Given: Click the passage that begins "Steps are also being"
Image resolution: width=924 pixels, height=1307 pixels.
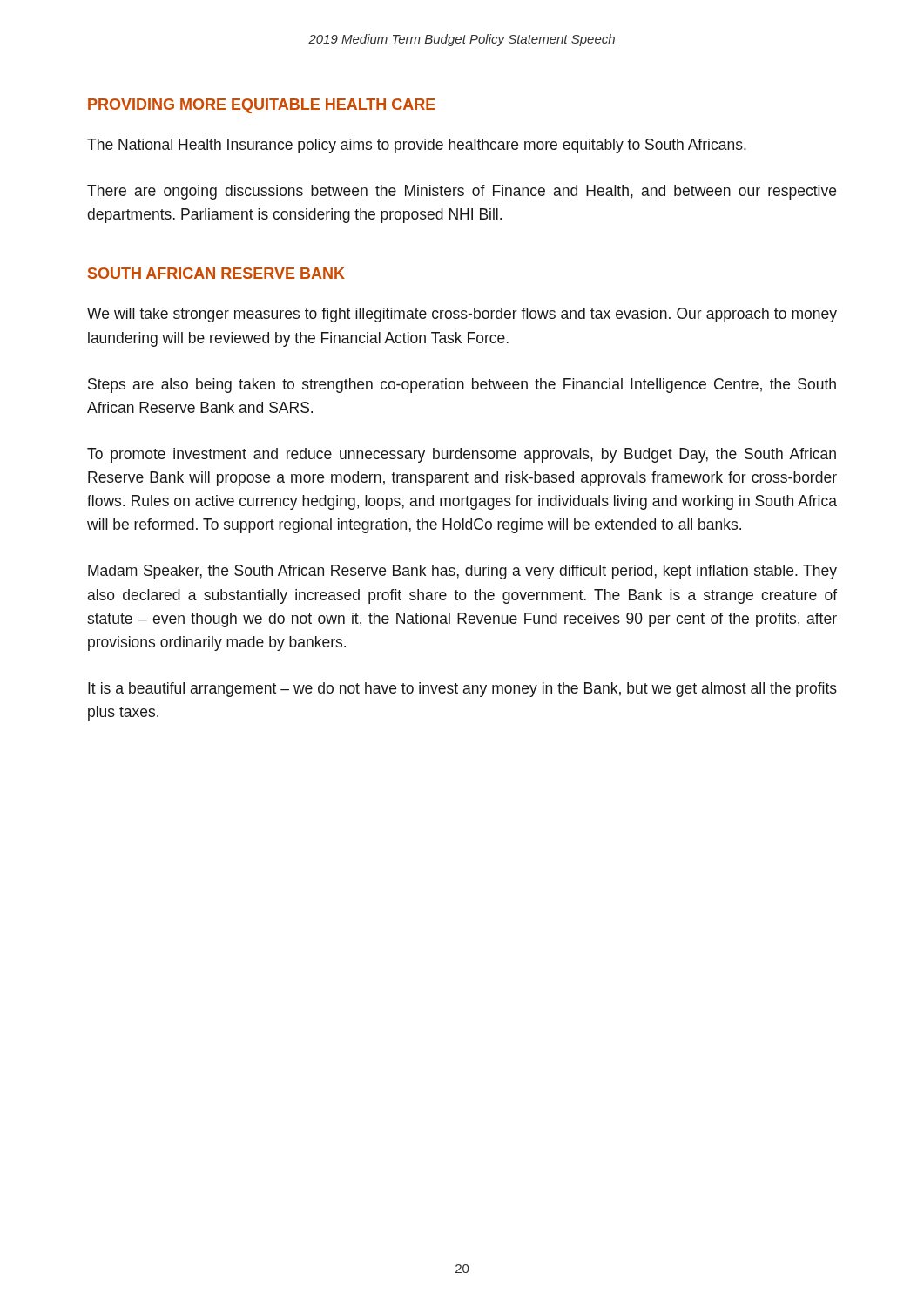Looking at the screenshot, I should (462, 396).
